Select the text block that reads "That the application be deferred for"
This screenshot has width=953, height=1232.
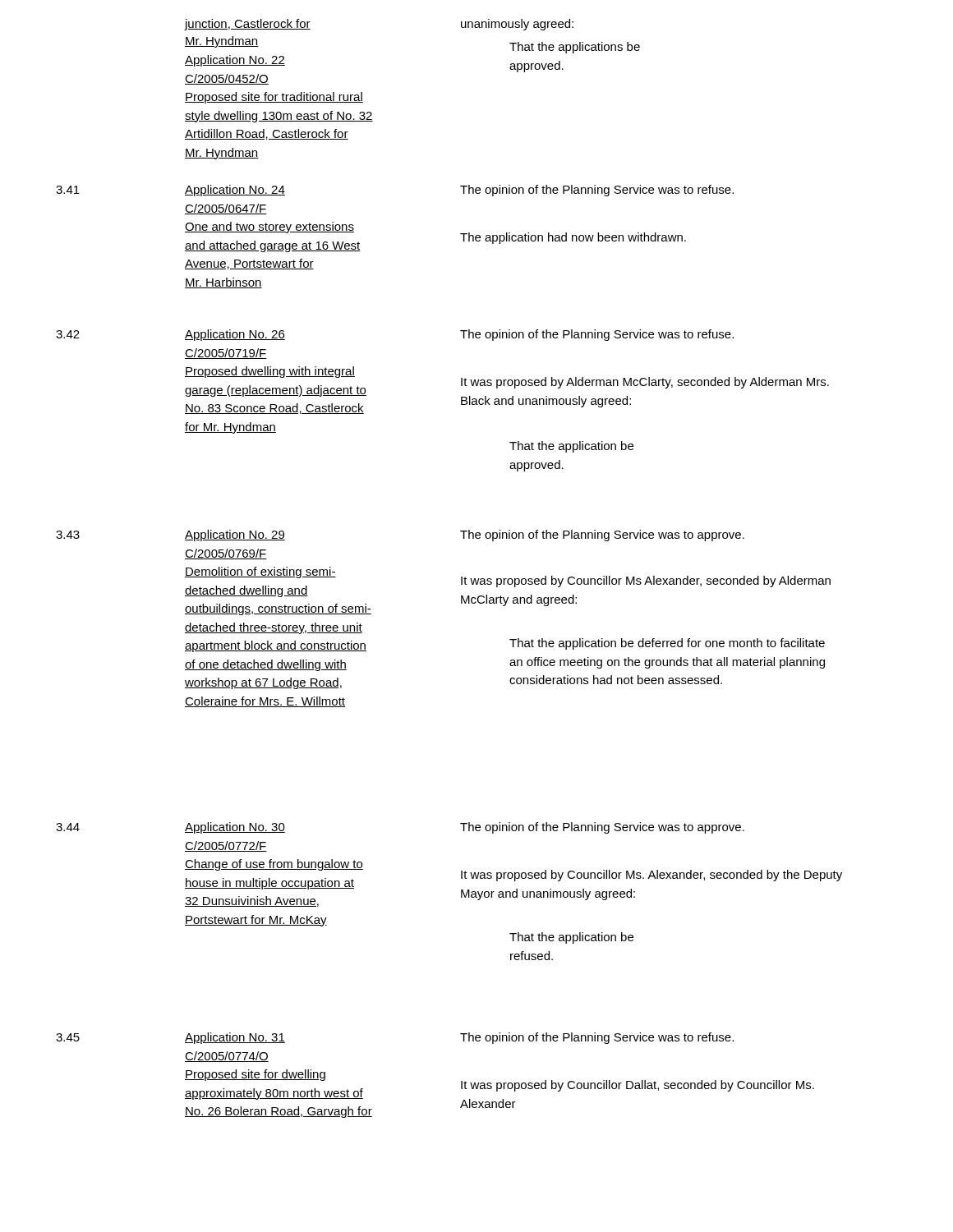668,661
